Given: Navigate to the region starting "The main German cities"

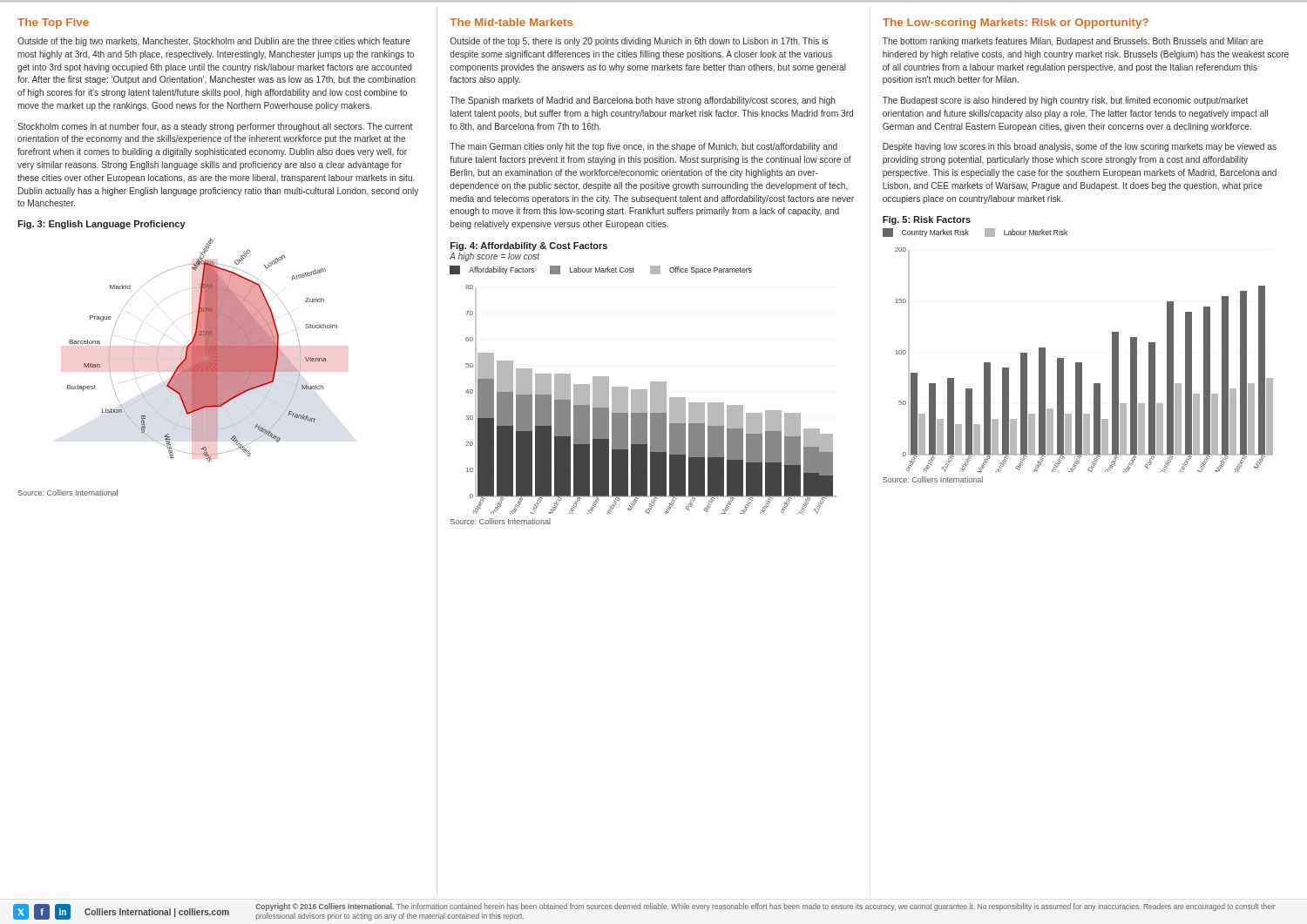Looking at the screenshot, I should pyautogui.click(x=652, y=186).
